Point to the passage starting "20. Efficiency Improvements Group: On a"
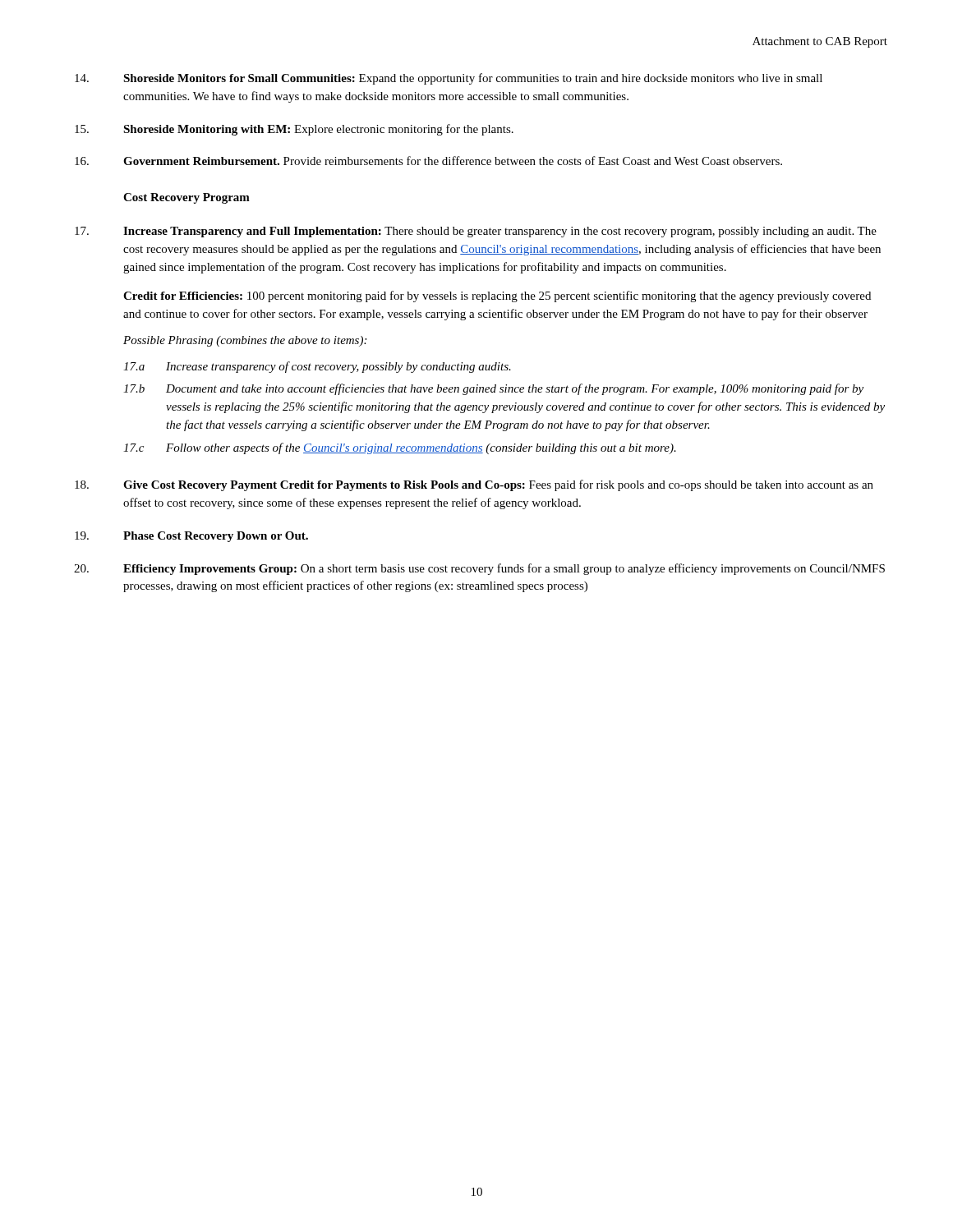953x1232 pixels. [x=481, y=578]
